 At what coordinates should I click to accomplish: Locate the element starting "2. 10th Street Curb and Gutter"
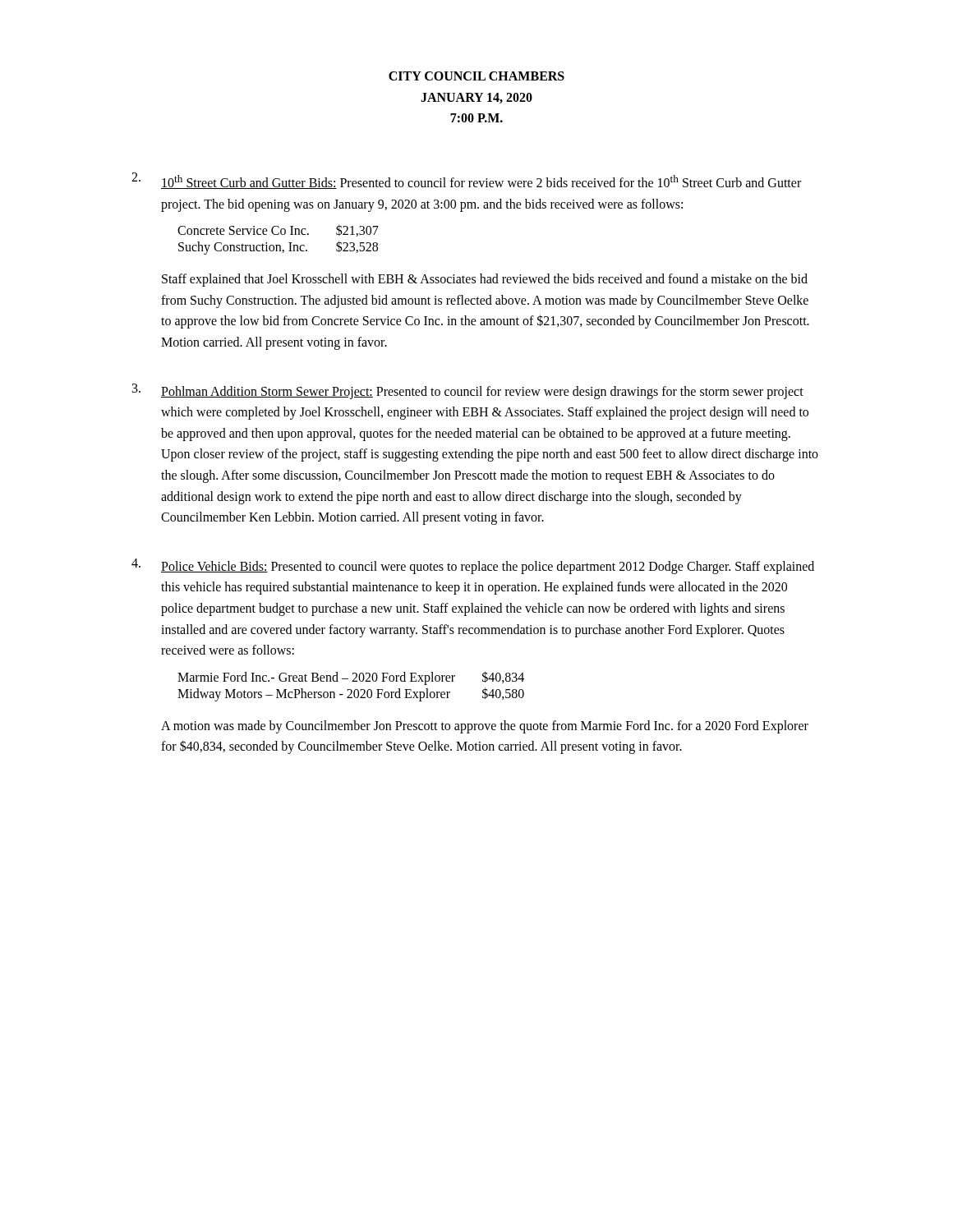click(x=476, y=265)
